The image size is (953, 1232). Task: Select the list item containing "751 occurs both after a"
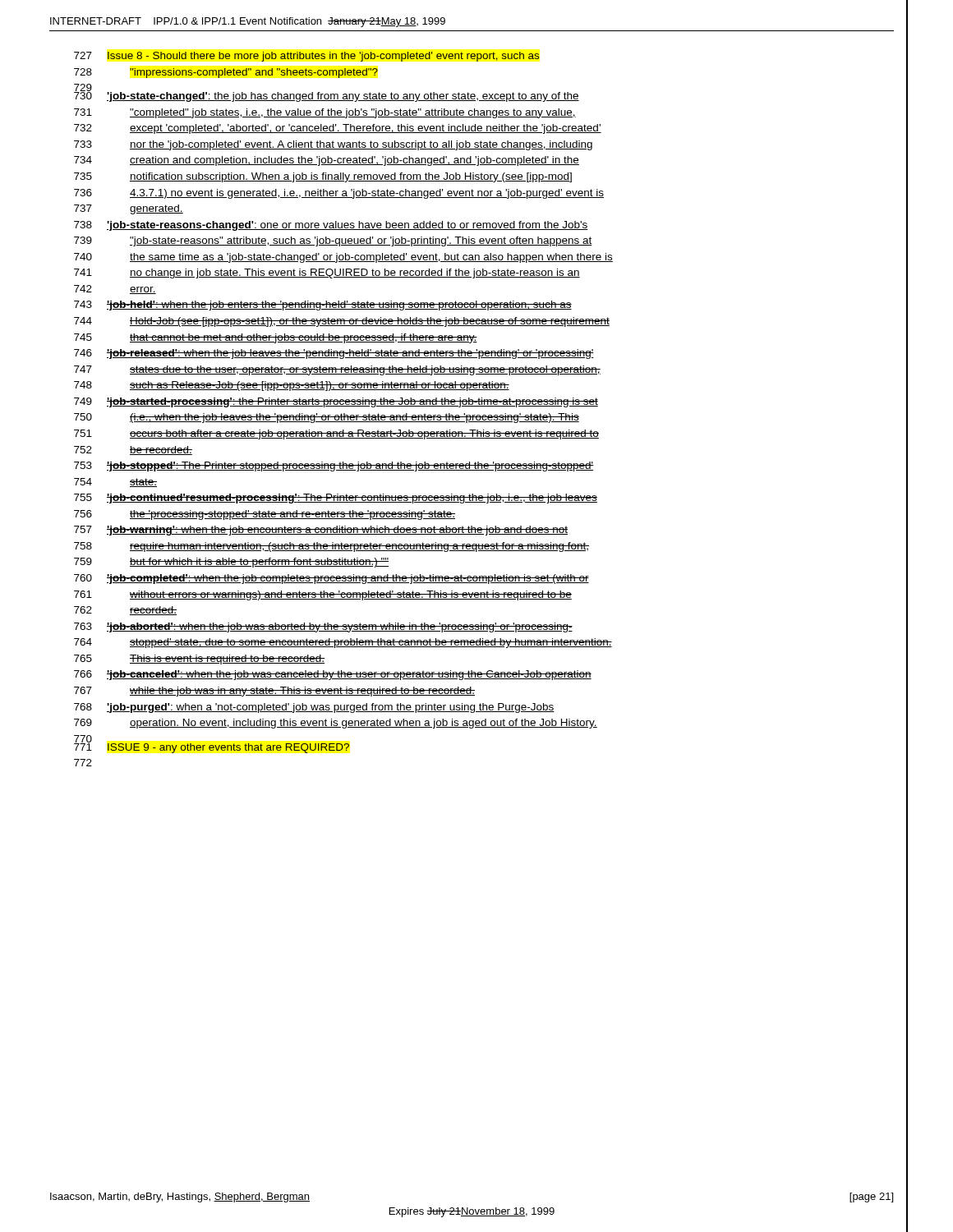[x=472, y=433]
